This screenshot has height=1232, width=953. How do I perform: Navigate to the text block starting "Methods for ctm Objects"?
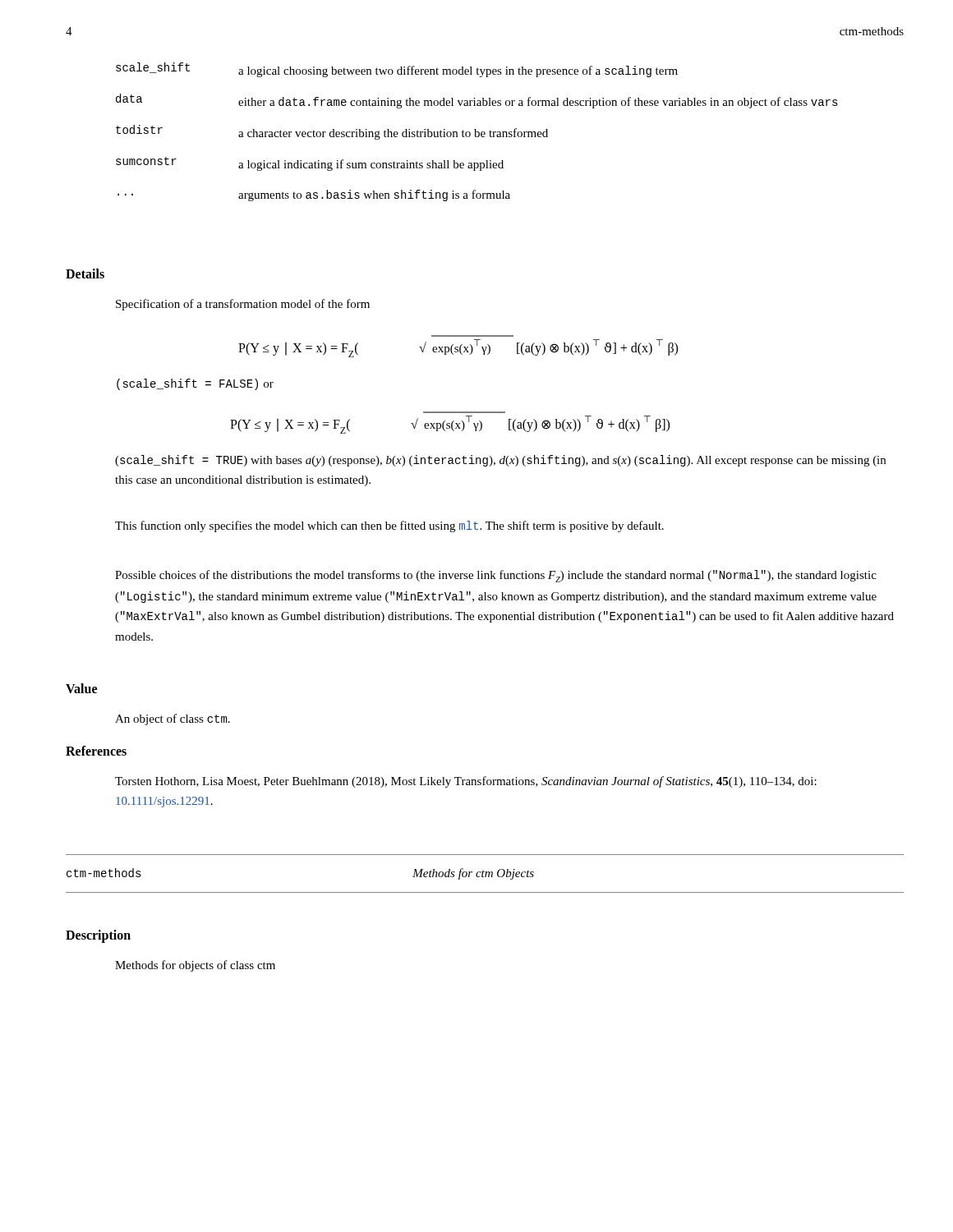[473, 873]
